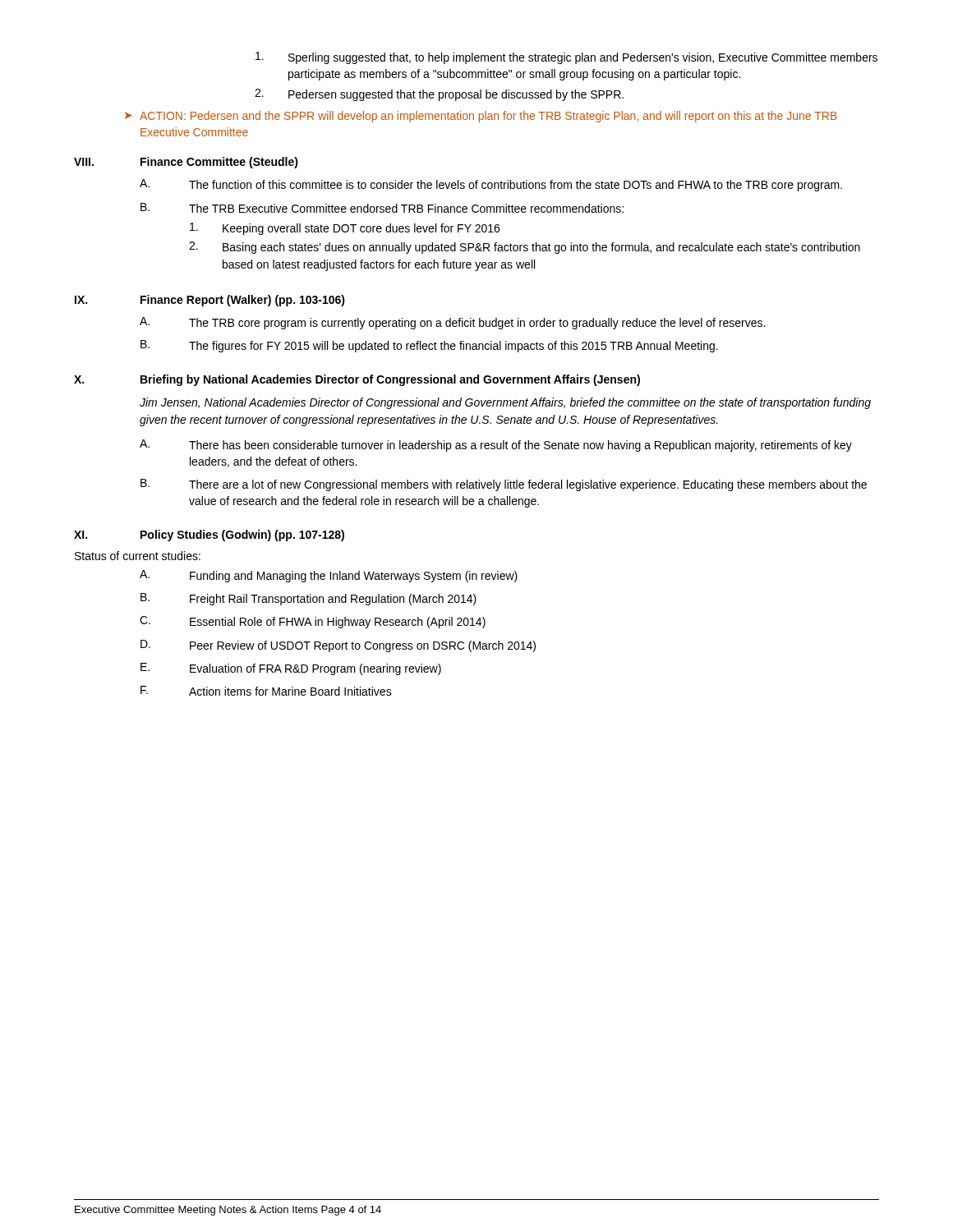953x1232 pixels.
Task: Find the list item that reads "B. There are a lot of new"
Action: [x=509, y=493]
